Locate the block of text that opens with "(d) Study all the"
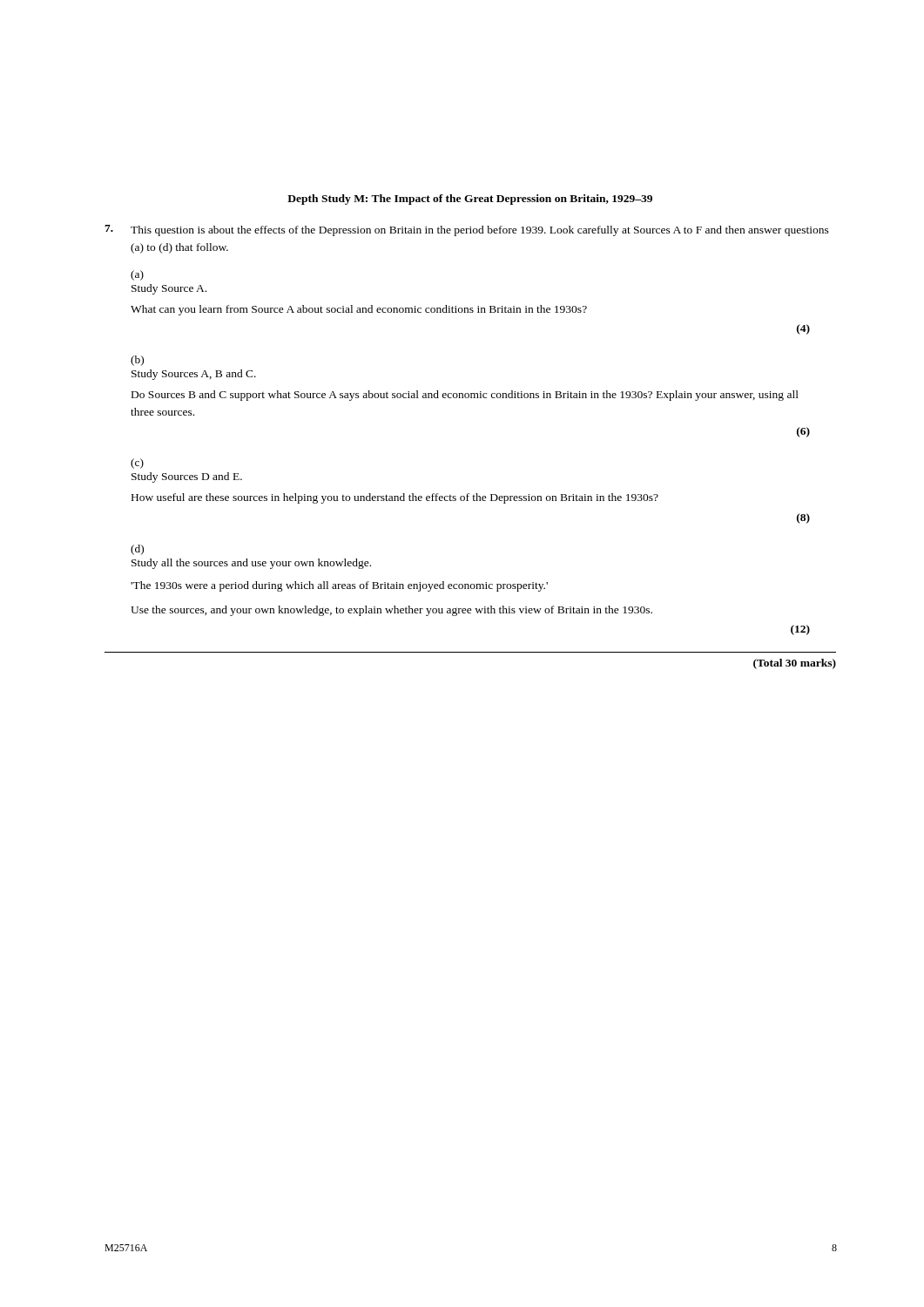 (483, 593)
